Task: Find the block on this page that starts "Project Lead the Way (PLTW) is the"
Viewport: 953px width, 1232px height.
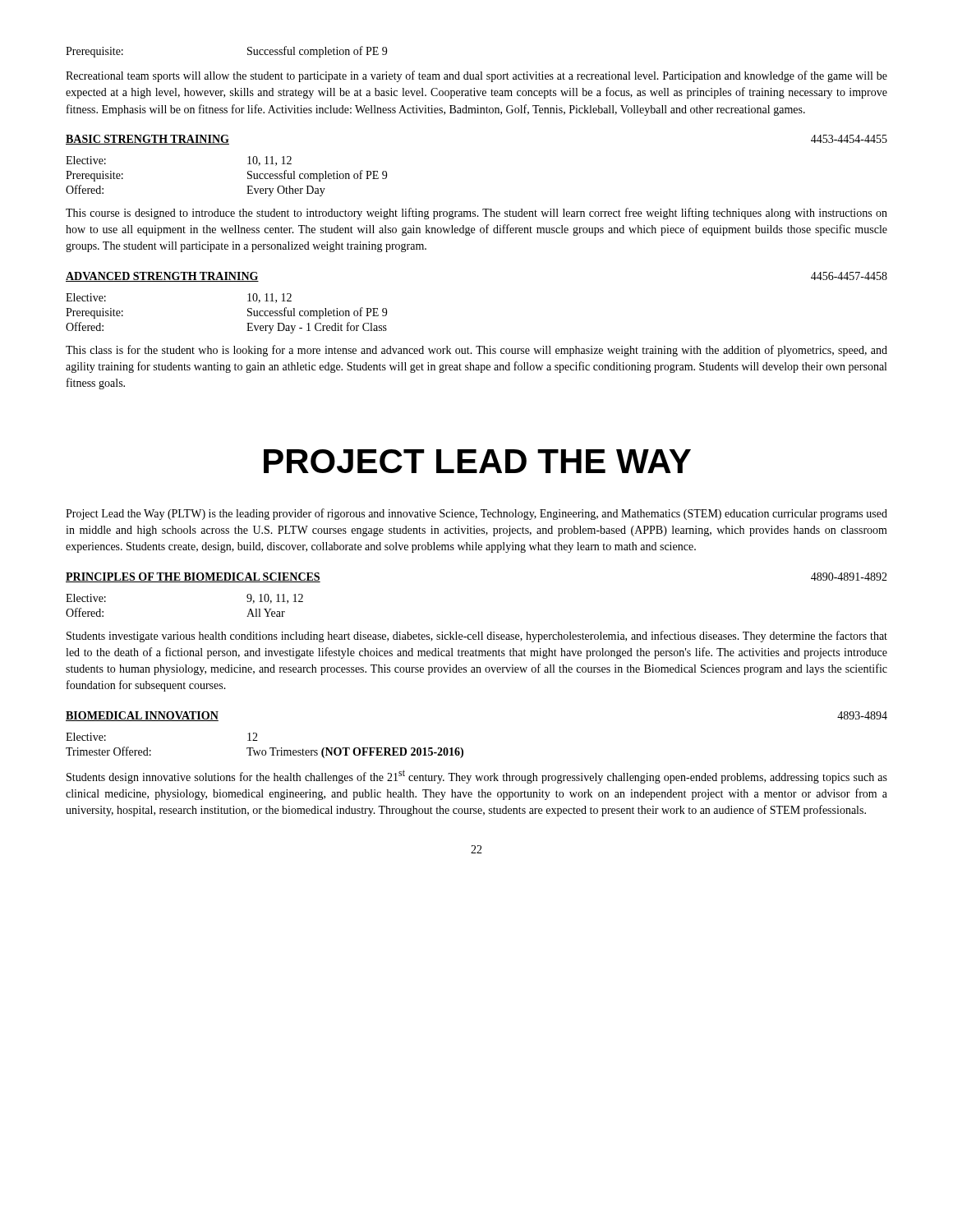Action: 476,531
